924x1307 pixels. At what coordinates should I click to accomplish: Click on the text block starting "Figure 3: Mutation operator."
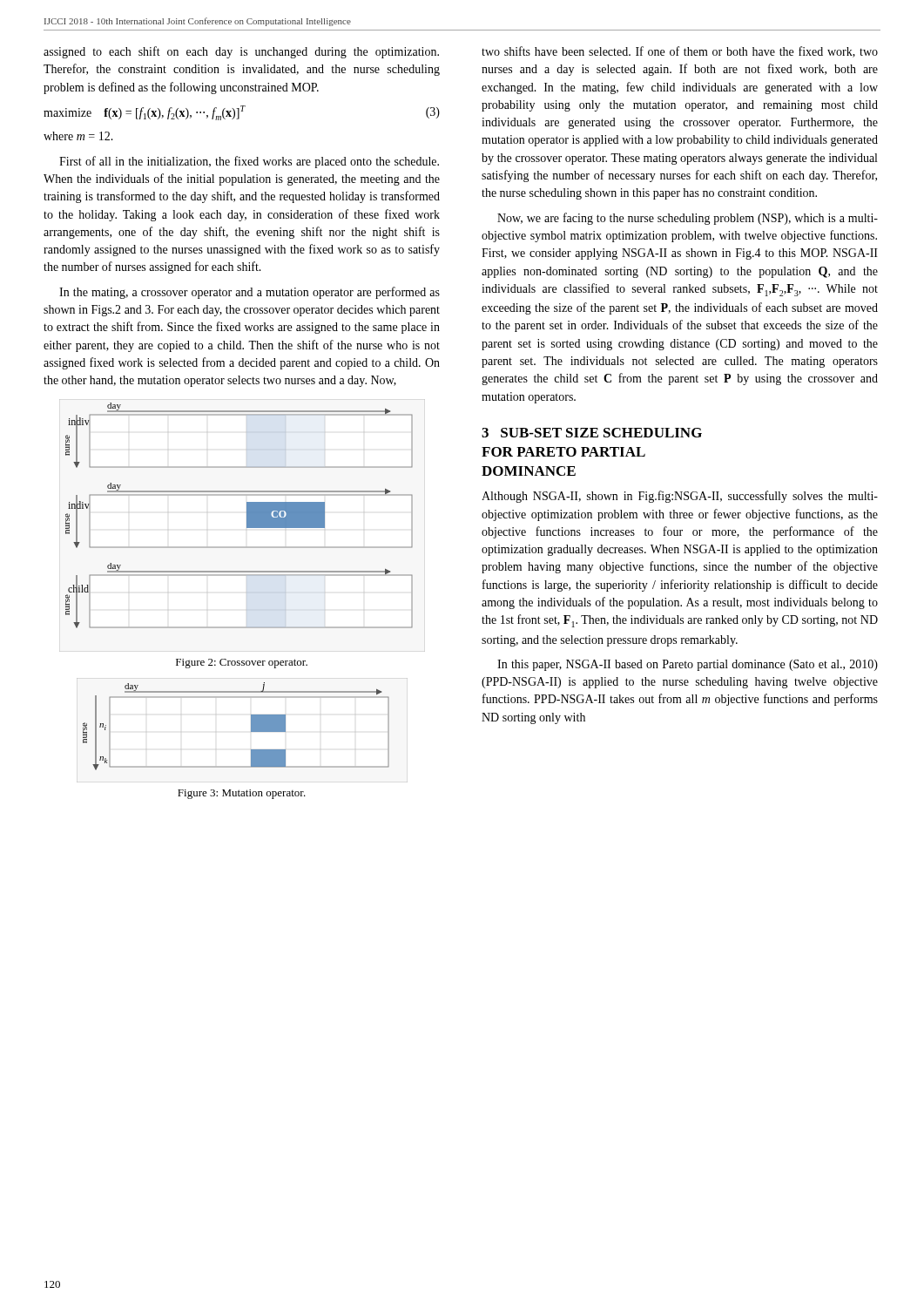point(242,792)
